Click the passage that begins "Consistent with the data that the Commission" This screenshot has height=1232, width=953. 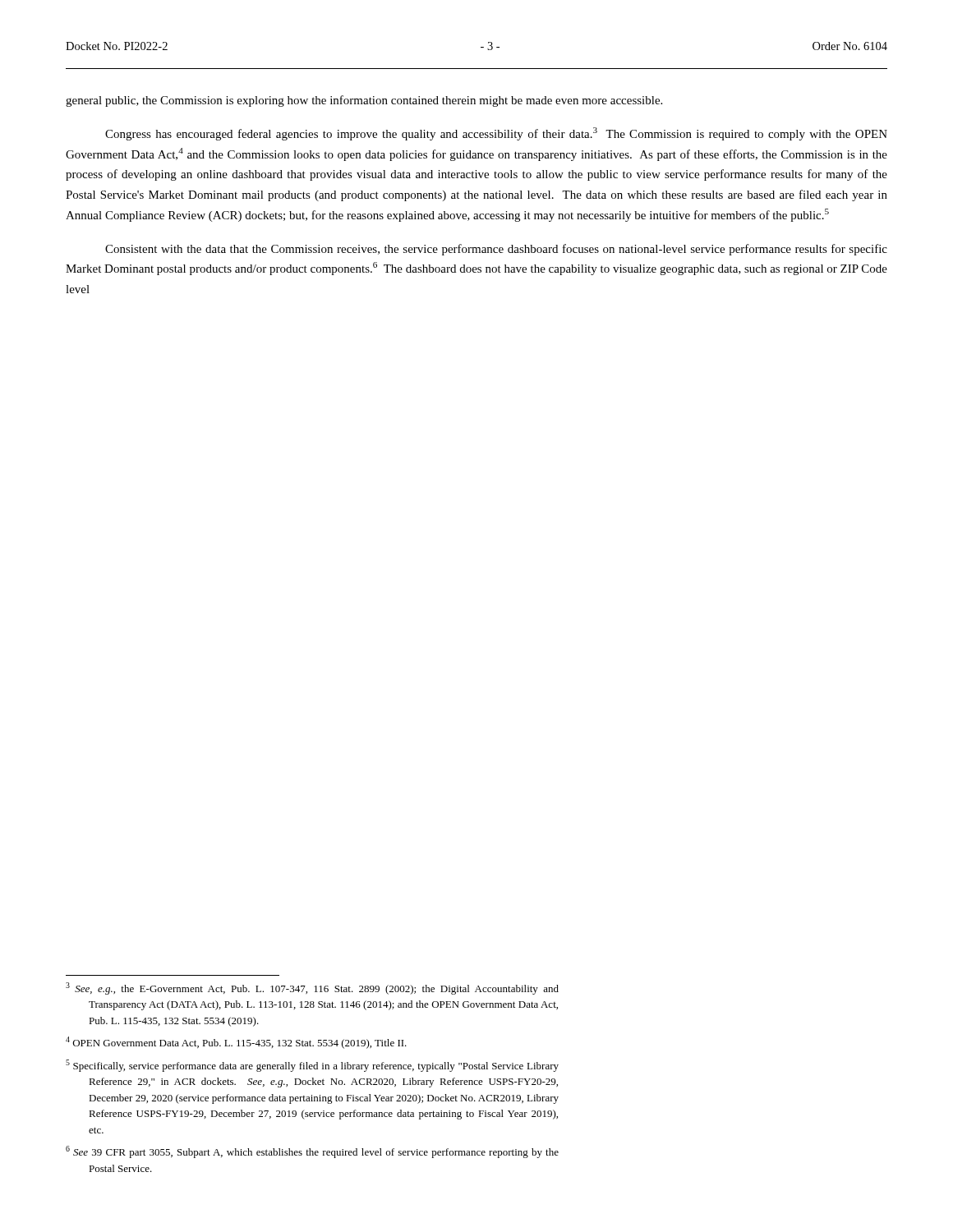(x=476, y=269)
